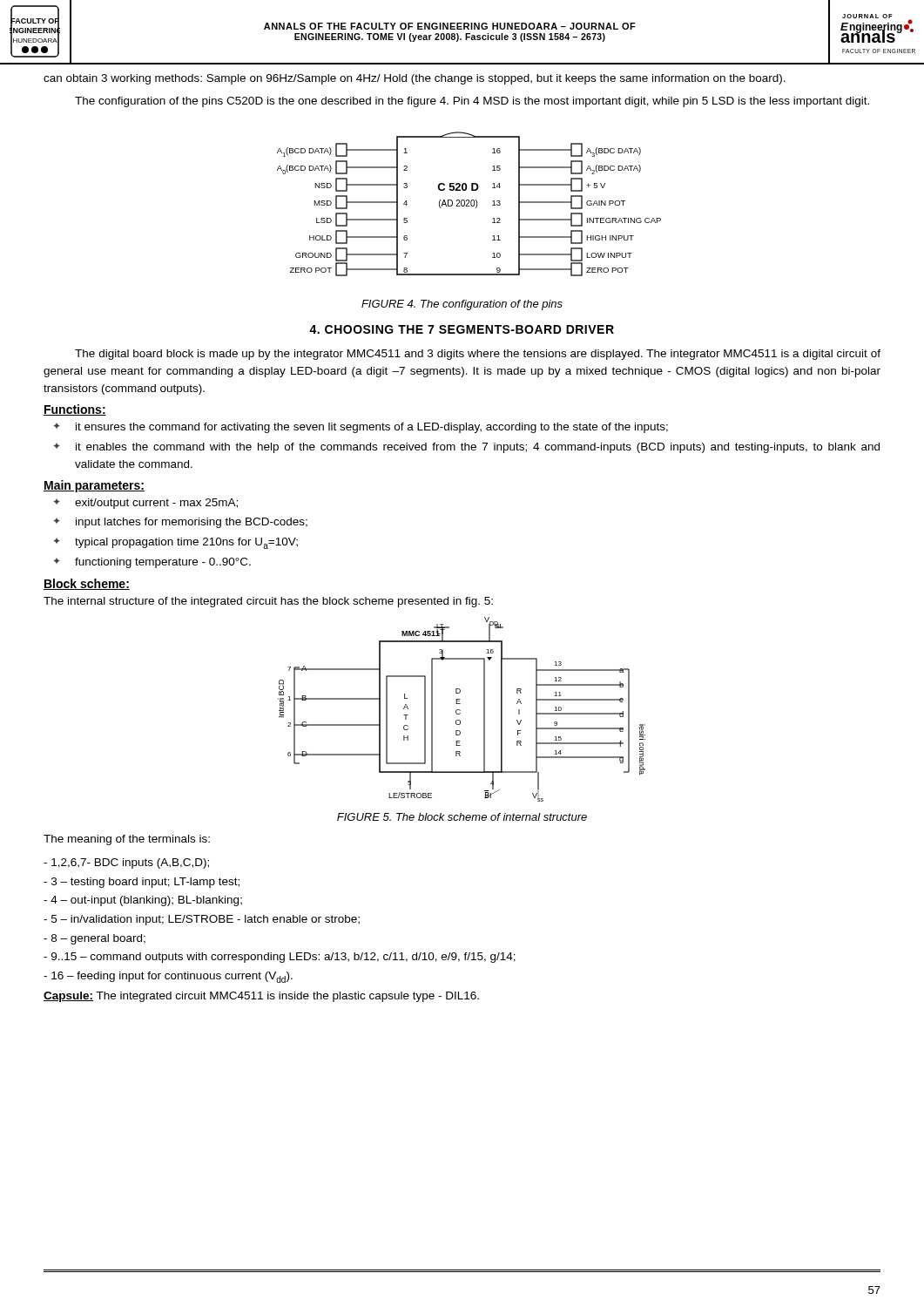Click on the text starting "4. CHOOSING THE 7 SEGMENTS-BOARD DRIVER"

point(462,329)
